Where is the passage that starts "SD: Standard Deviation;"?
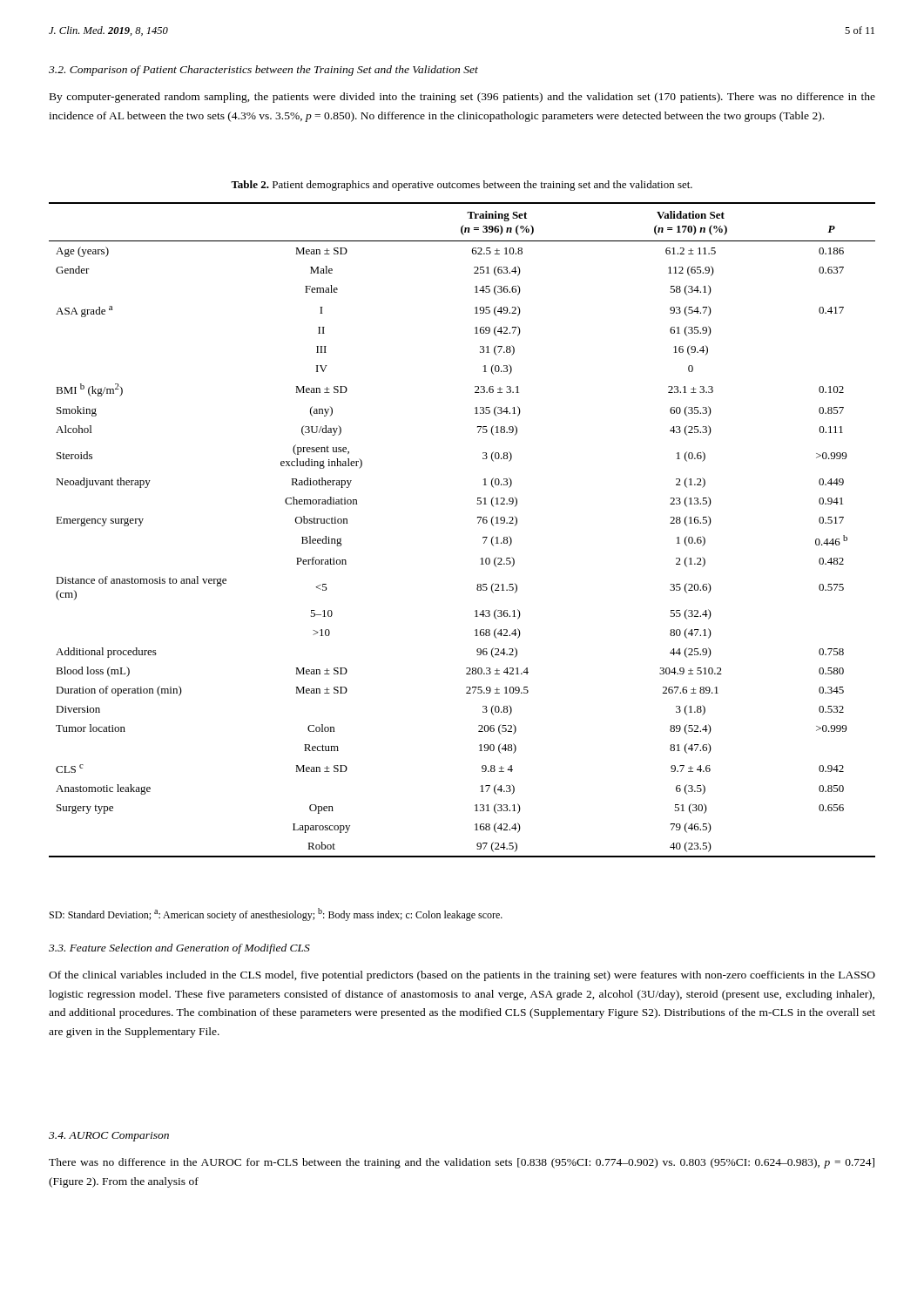The height and width of the screenshot is (1307, 924). coord(276,914)
